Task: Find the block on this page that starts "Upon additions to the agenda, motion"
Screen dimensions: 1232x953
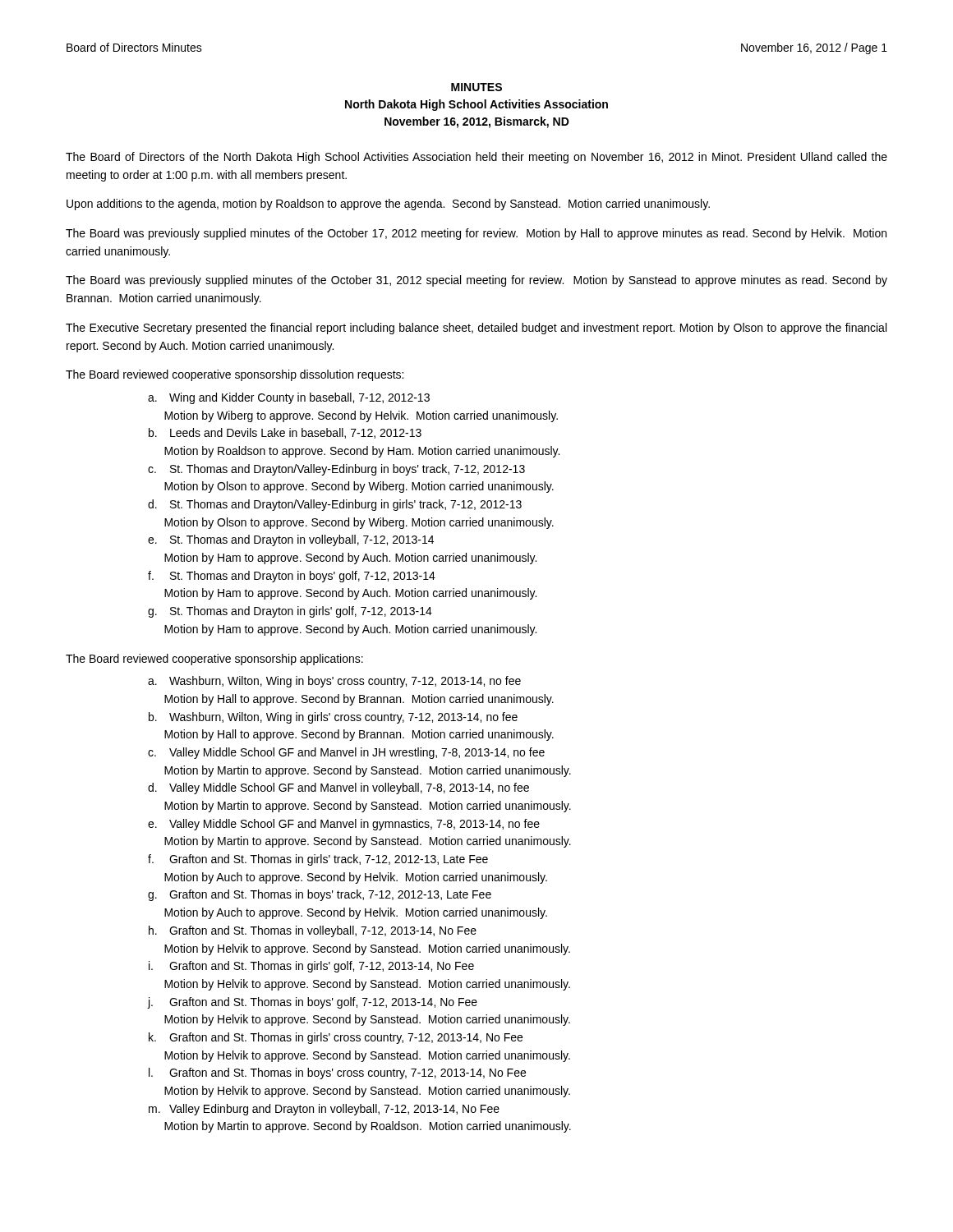Action: tap(388, 204)
